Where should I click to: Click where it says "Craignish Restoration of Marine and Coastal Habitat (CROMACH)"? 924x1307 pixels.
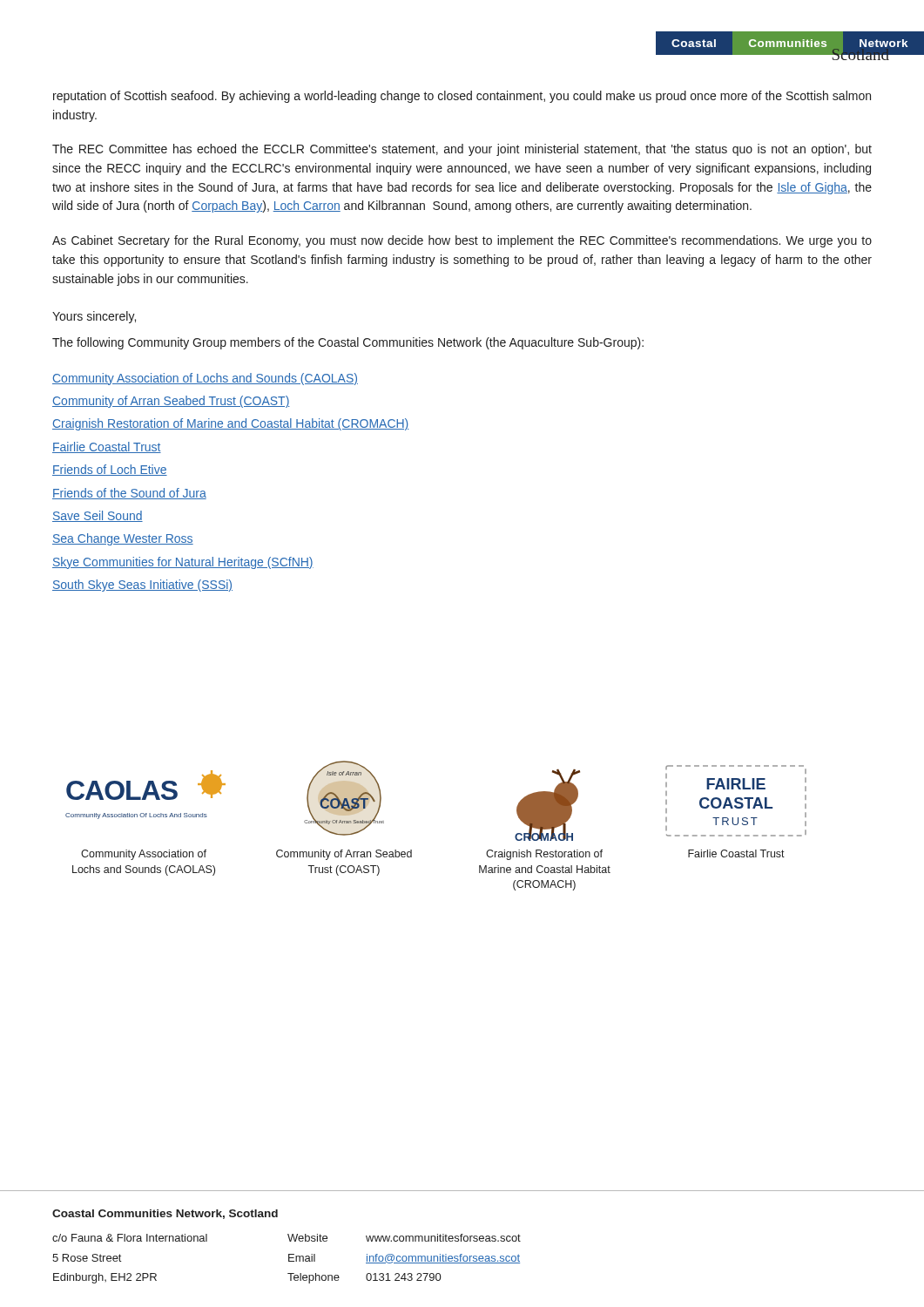coord(230,424)
